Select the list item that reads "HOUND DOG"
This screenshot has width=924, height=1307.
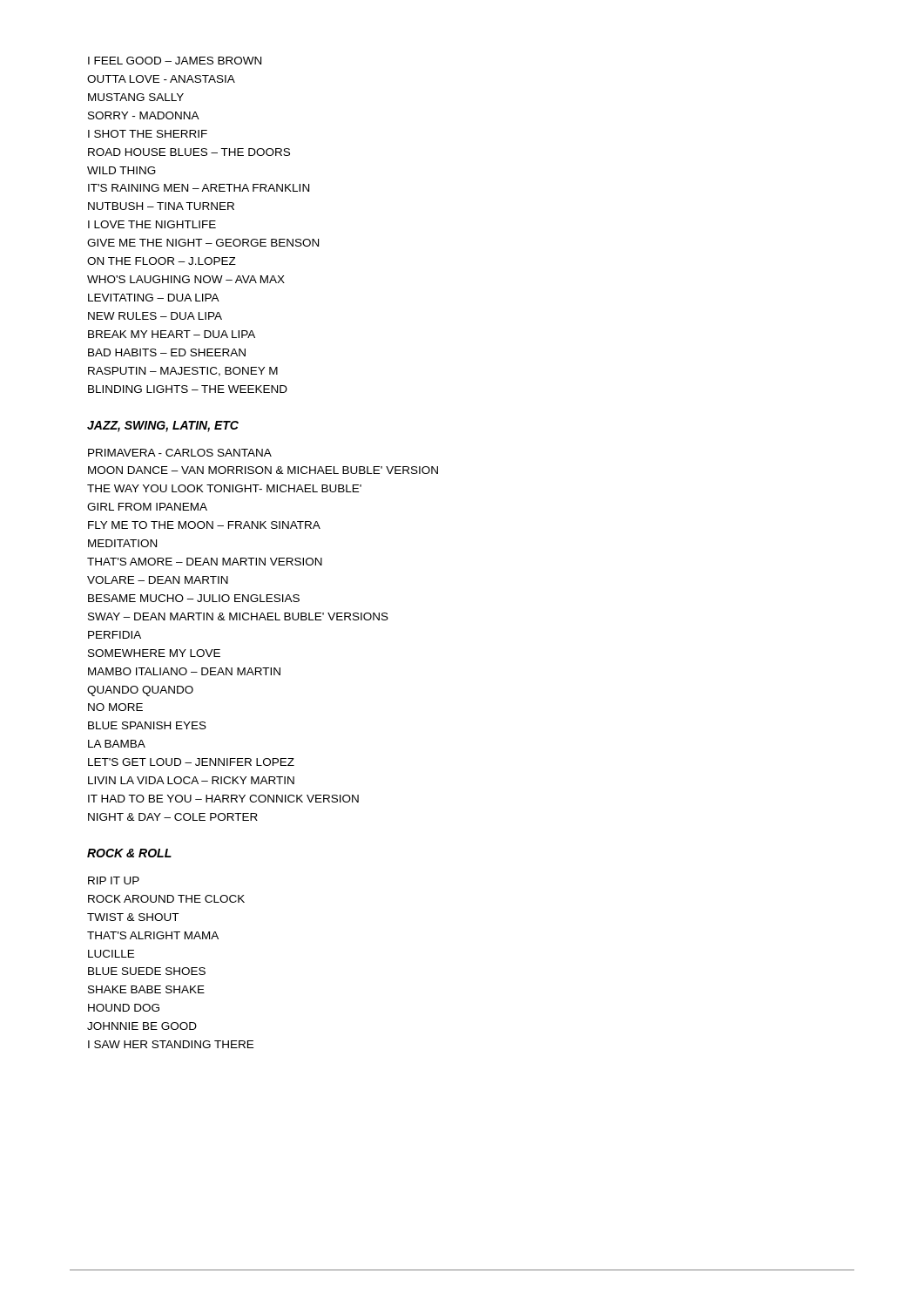(124, 1008)
